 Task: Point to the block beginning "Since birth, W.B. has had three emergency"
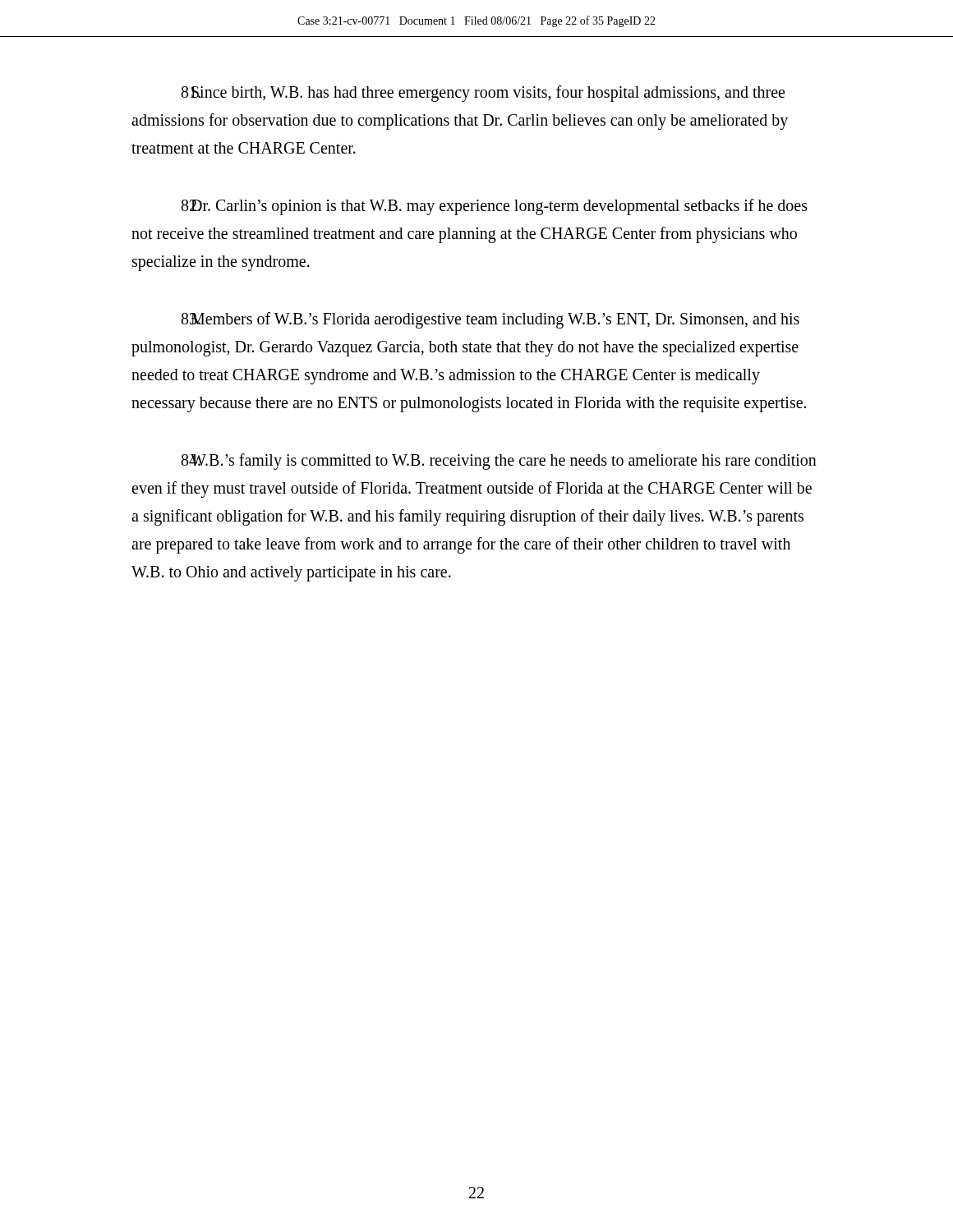pyautogui.click(x=460, y=117)
